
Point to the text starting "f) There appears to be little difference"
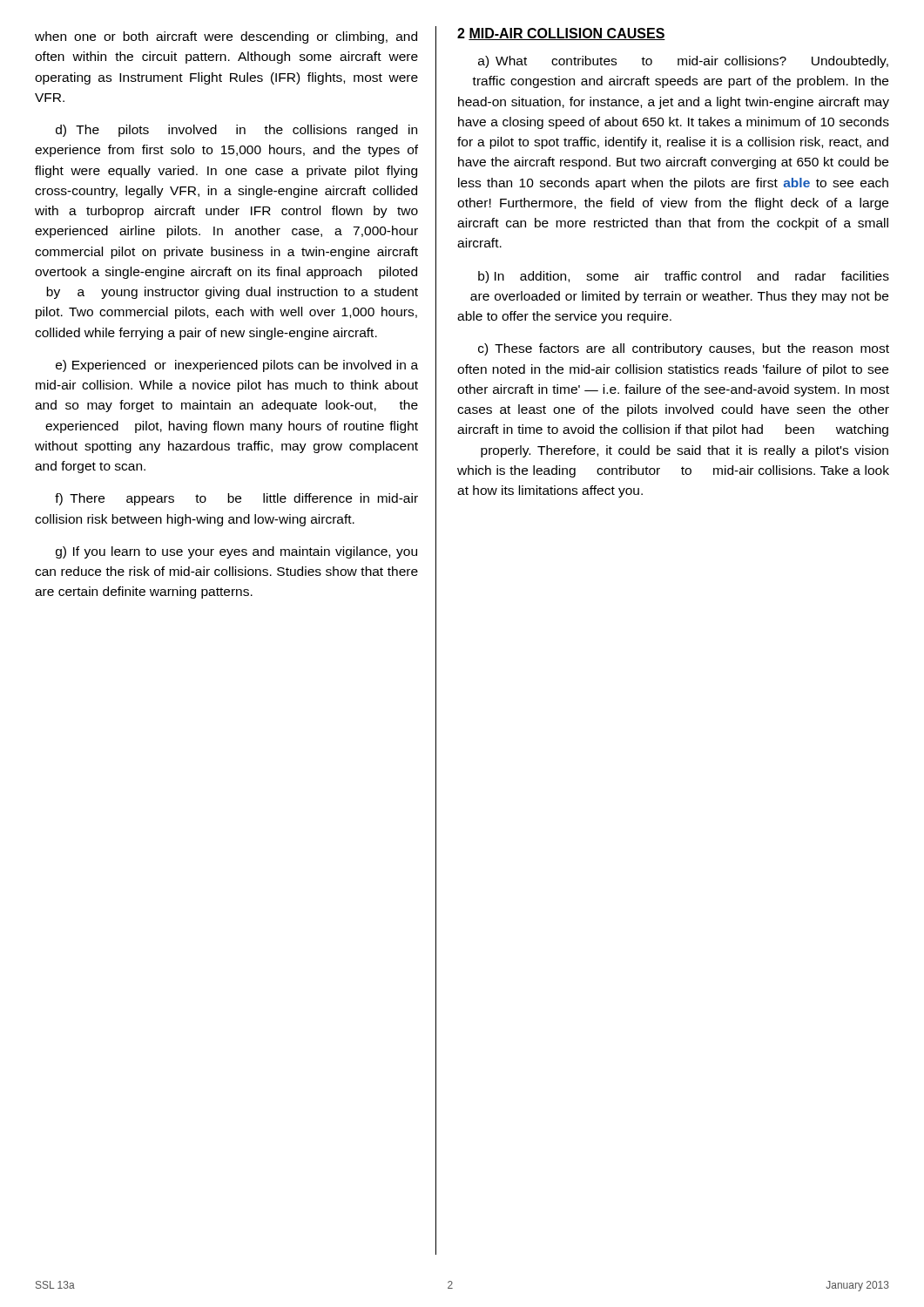(226, 508)
